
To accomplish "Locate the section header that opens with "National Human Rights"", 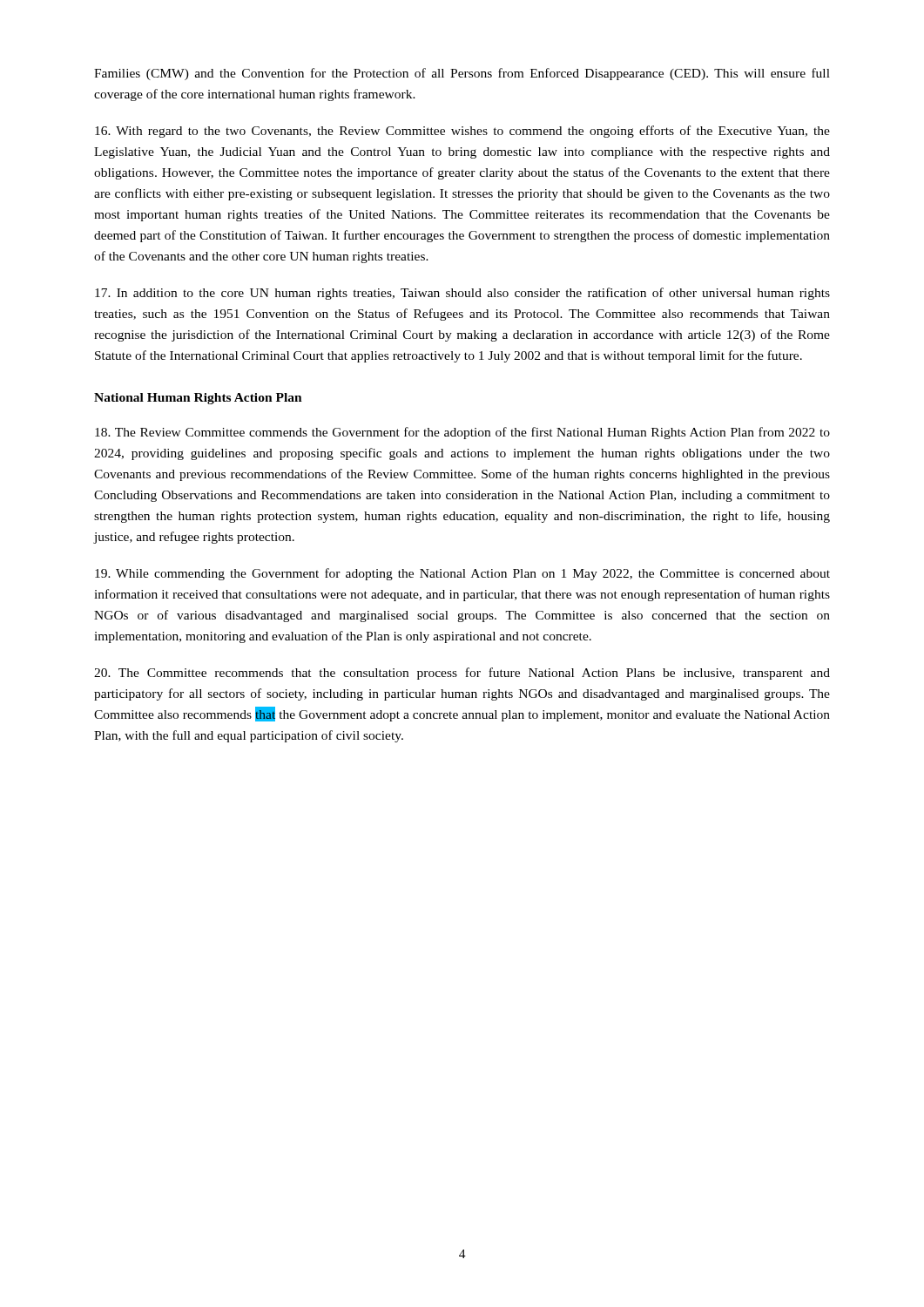I will (x=198, y=397).
